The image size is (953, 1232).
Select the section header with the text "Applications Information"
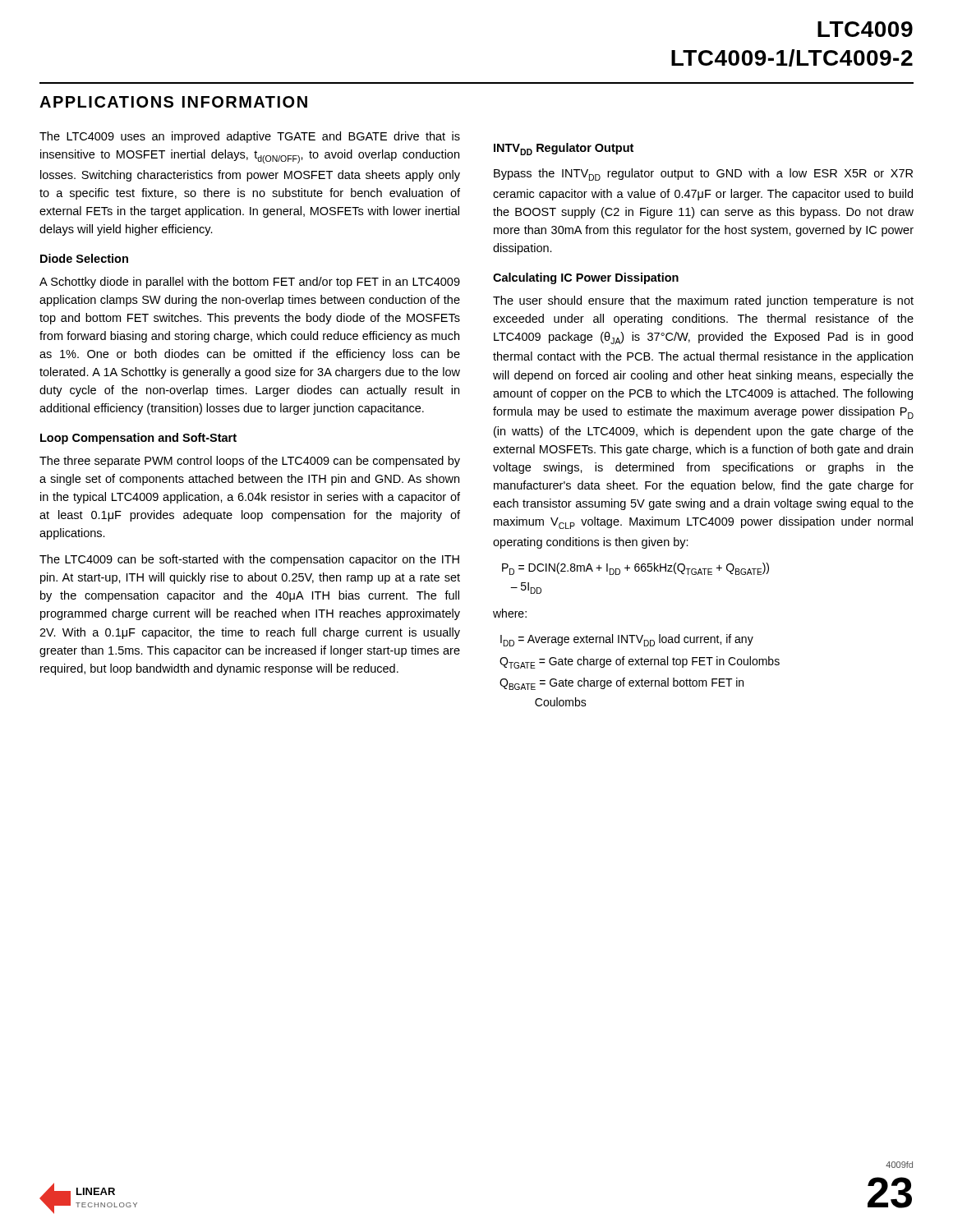(x=174, y=102)
